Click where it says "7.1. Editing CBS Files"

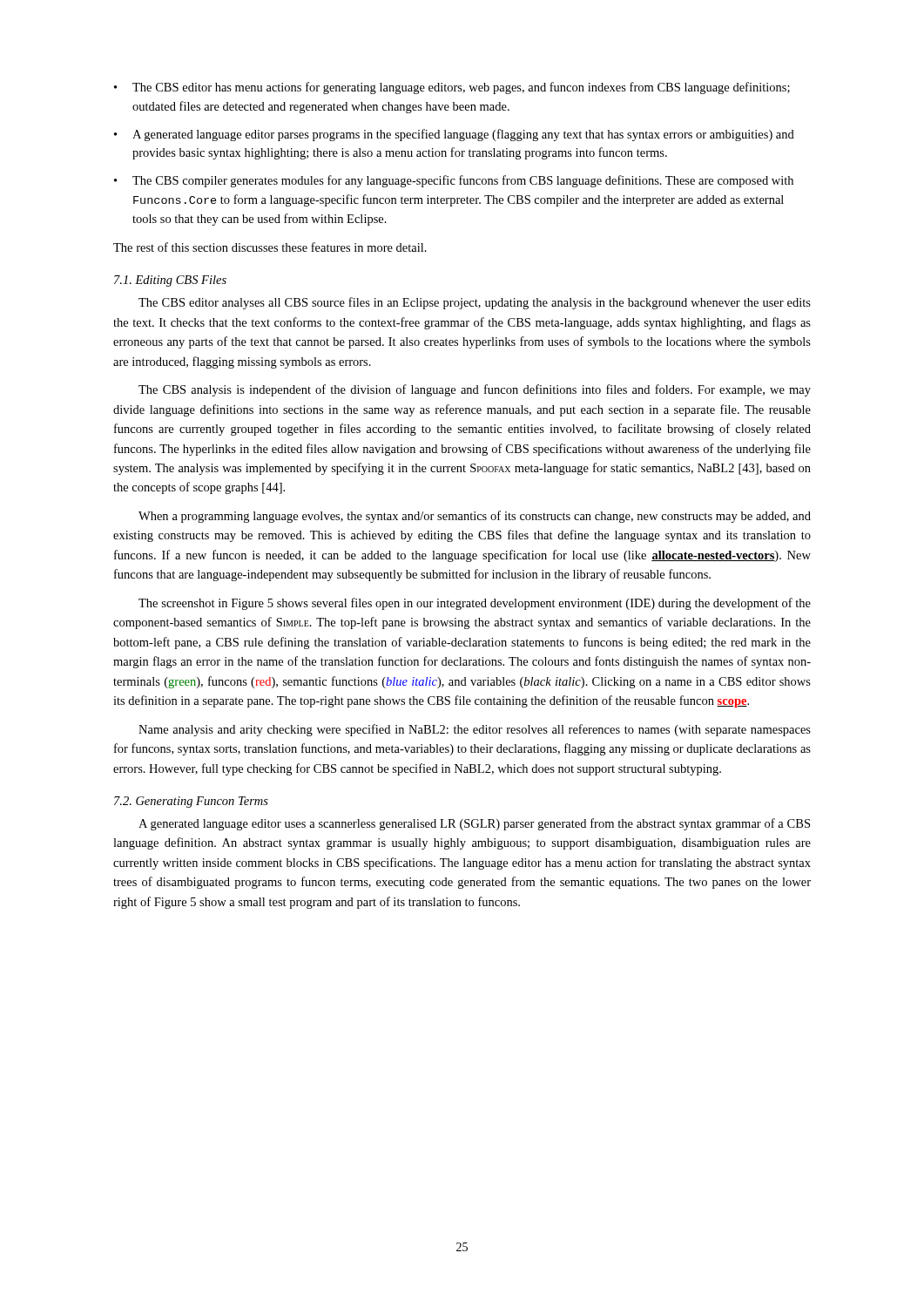(x=170, y=280)
